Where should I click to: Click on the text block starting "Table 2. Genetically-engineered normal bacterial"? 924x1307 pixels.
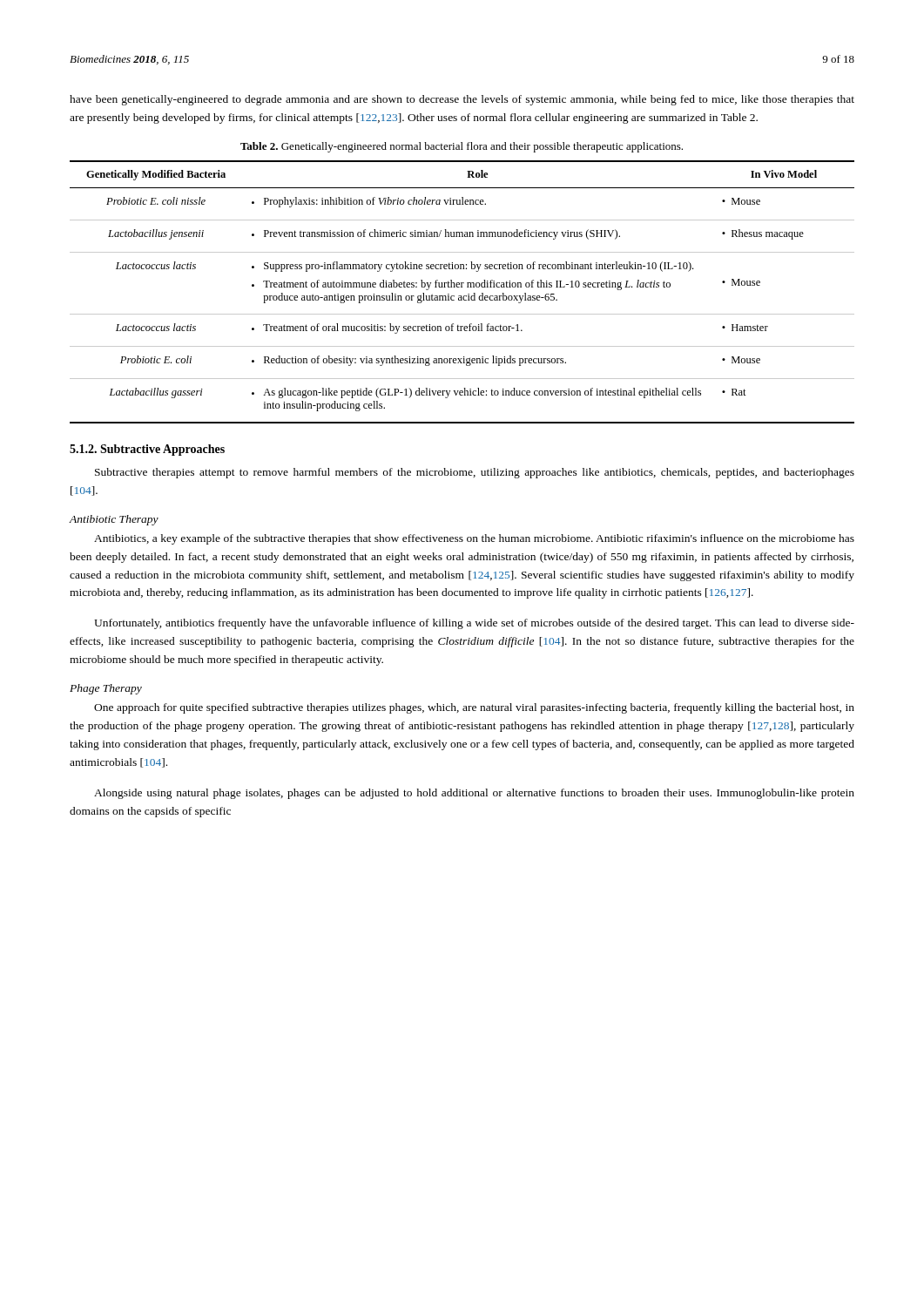(462, 146)
